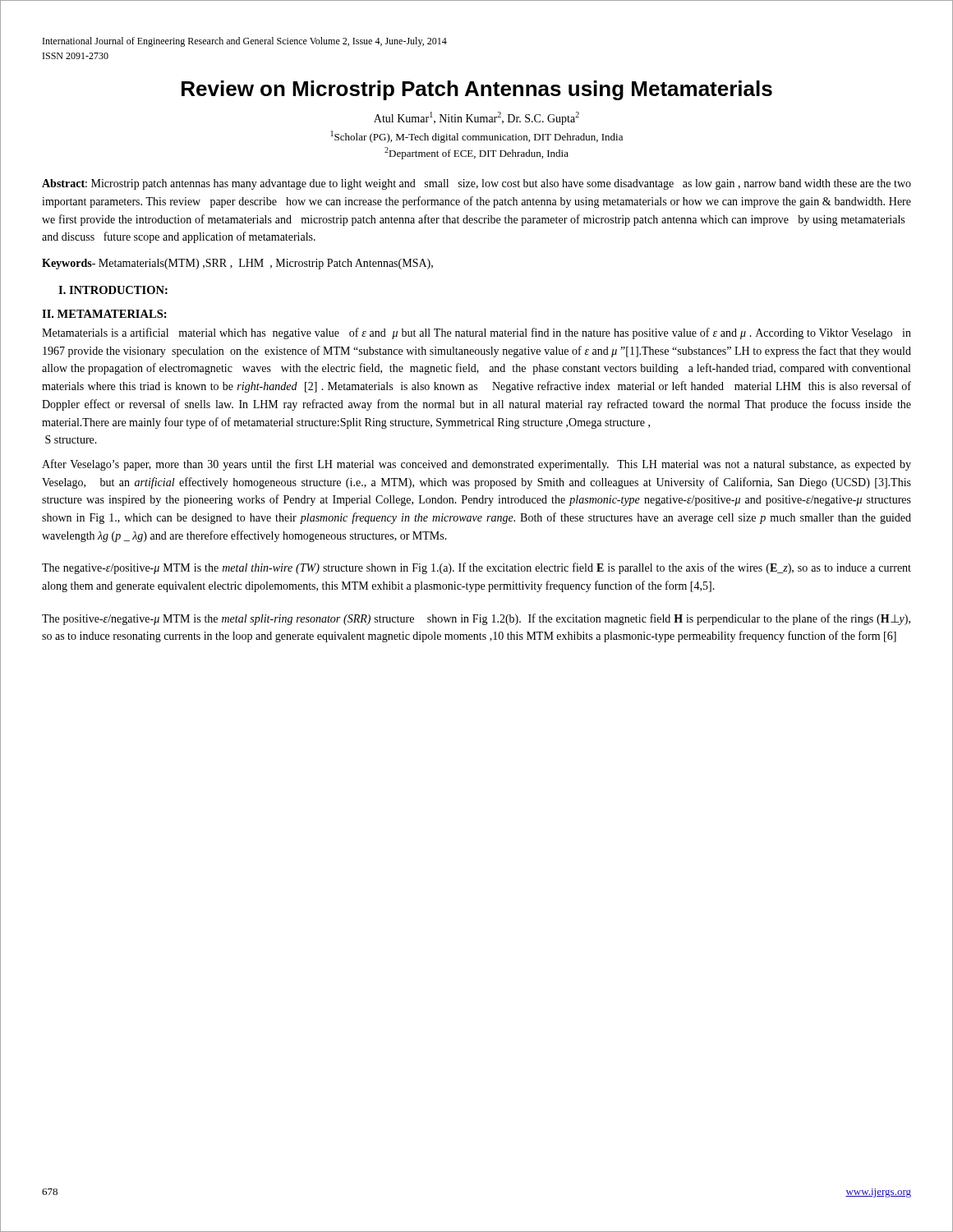This screenshot has width=953, height=1232.
Task: Navigate to the passage starting "2Department of ECE, DIT Dehradun, India"
Action: click(476, 152)
